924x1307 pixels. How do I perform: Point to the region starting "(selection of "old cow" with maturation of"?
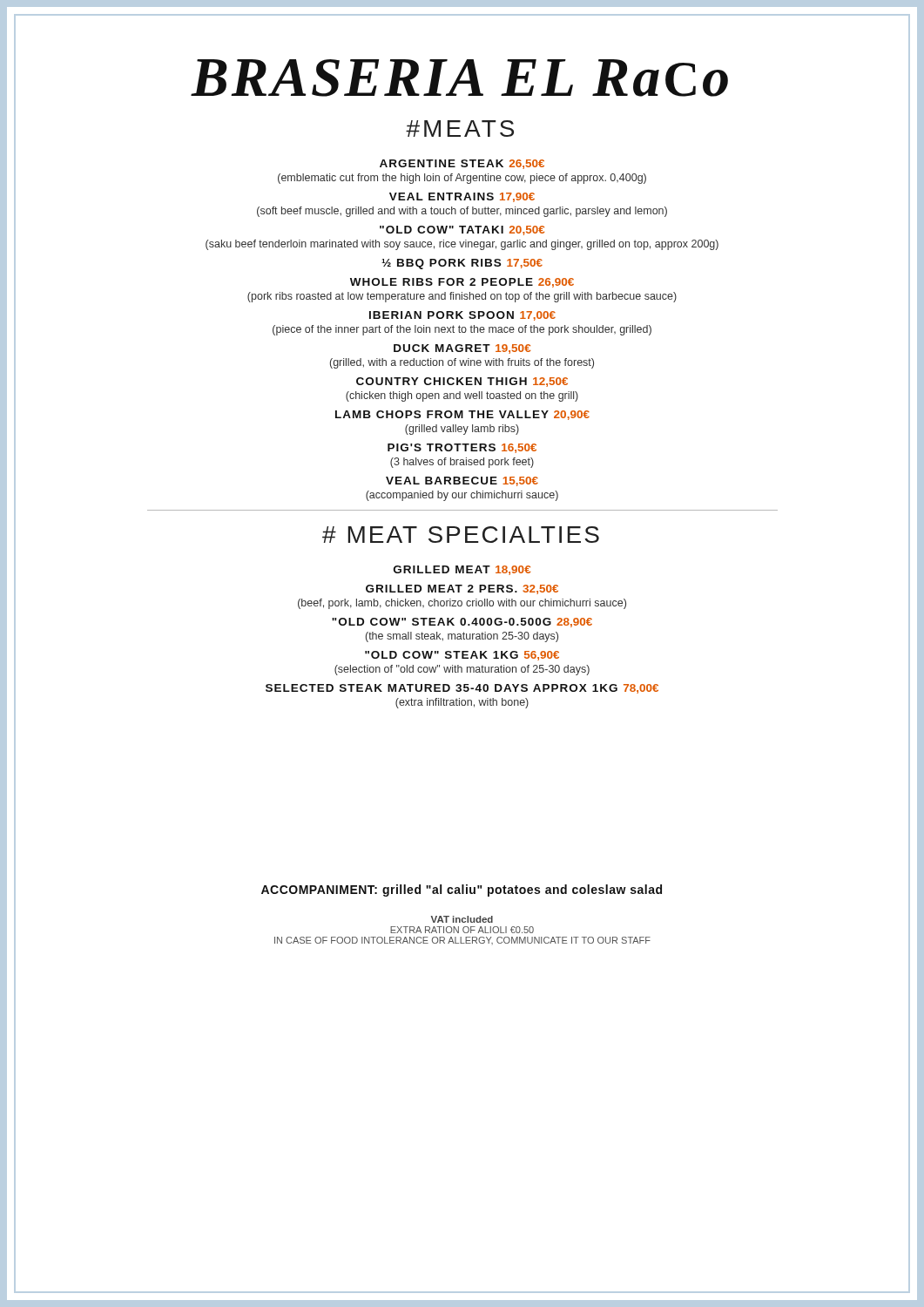[x=462, y=670]
